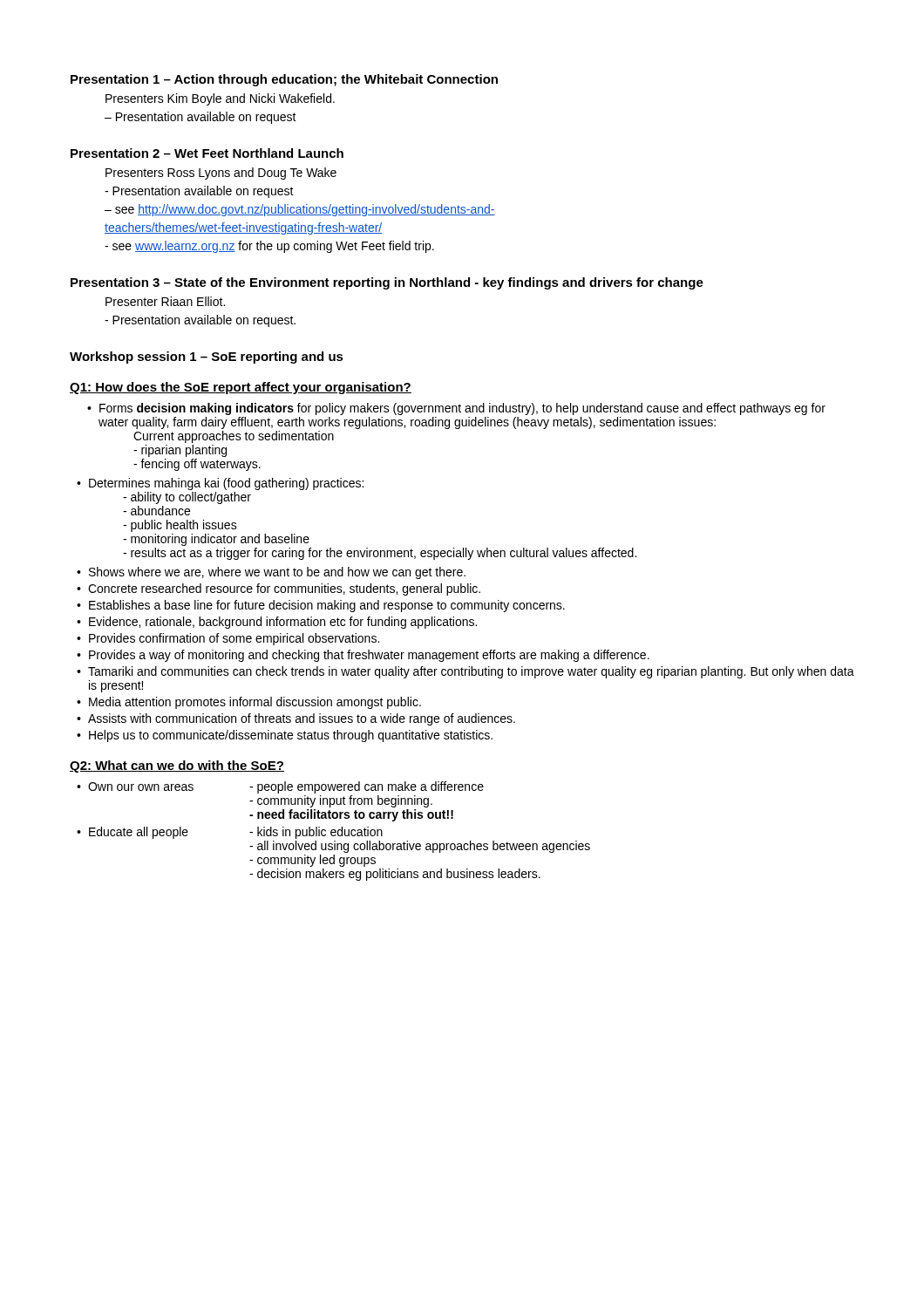Click the passage that begins "• Determines mahinga"
Image resolution: width=924 pixels, height=1308 pixels.
tap(220, 484)
